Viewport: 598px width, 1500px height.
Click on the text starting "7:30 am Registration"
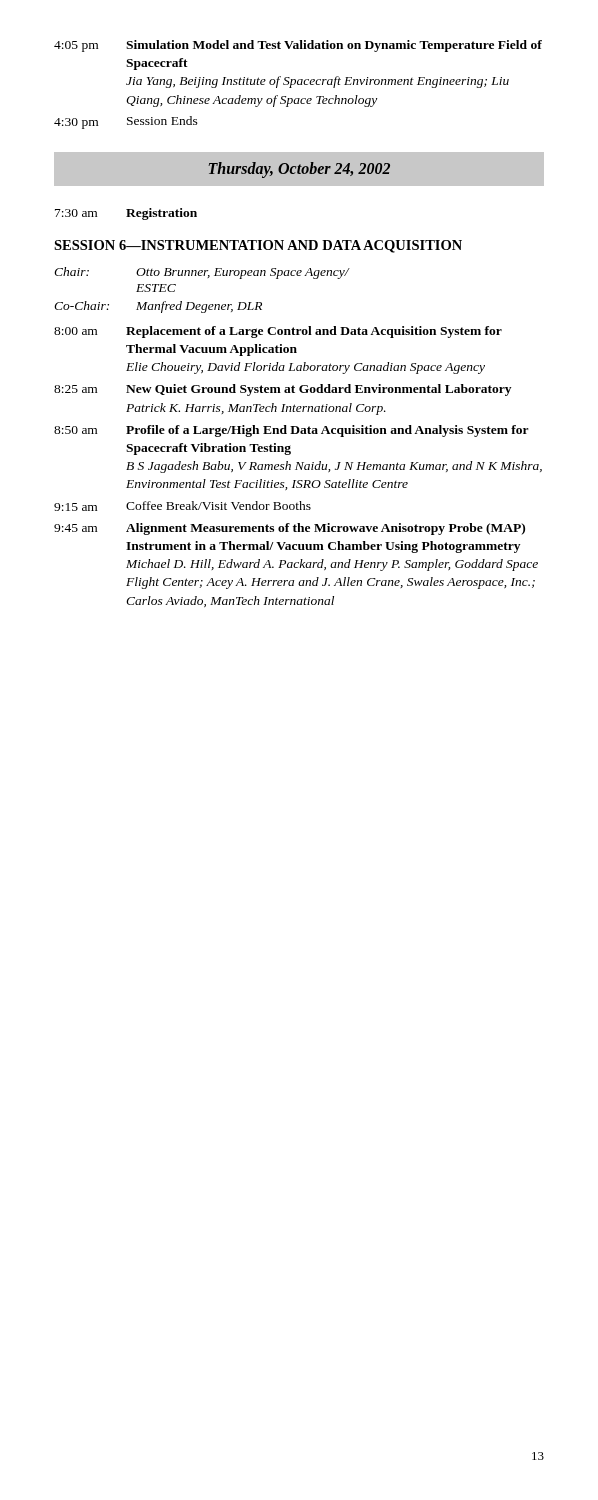(x=126, y=214)
